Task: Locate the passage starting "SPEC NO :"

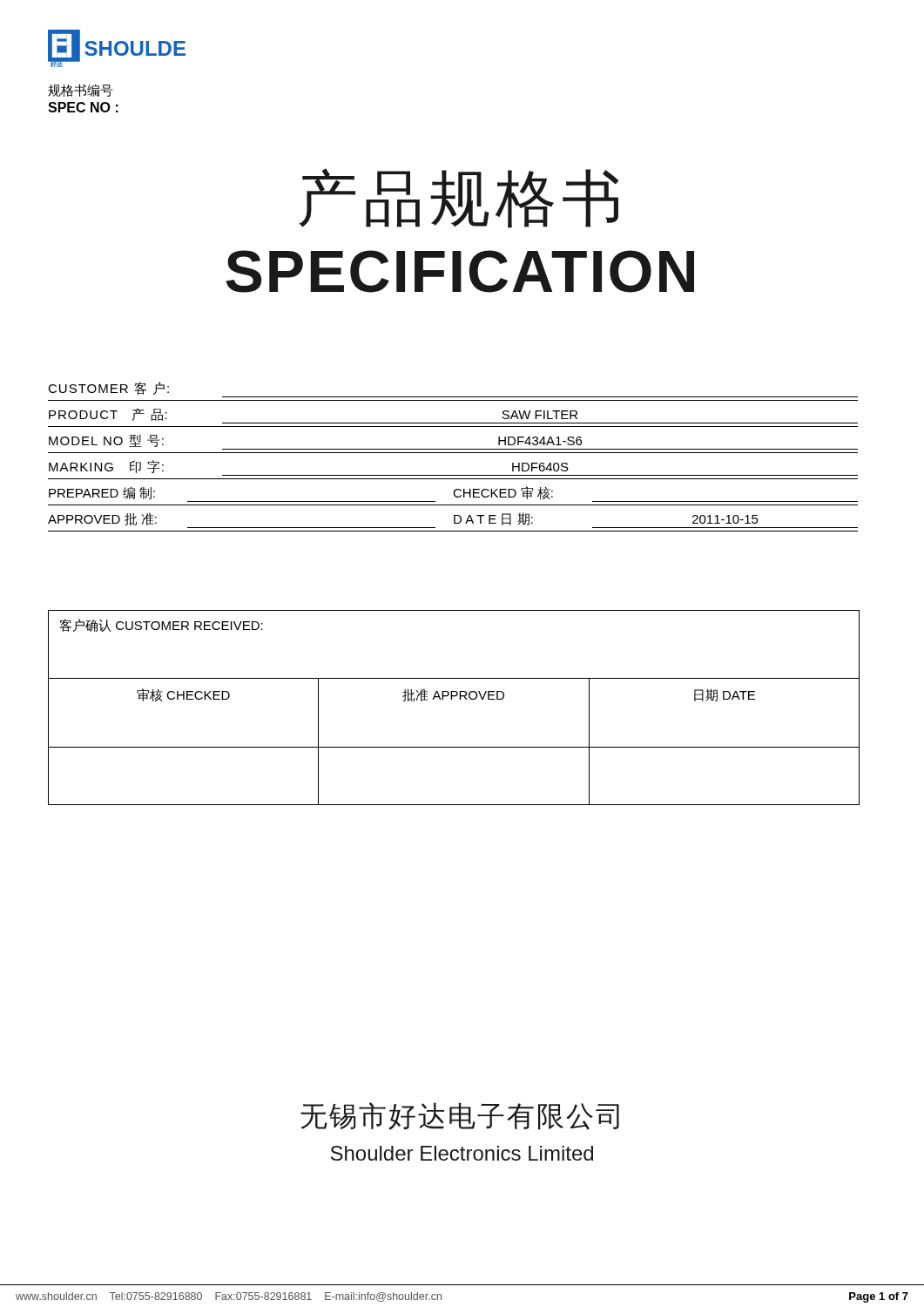Action: [x=83, y=108]
